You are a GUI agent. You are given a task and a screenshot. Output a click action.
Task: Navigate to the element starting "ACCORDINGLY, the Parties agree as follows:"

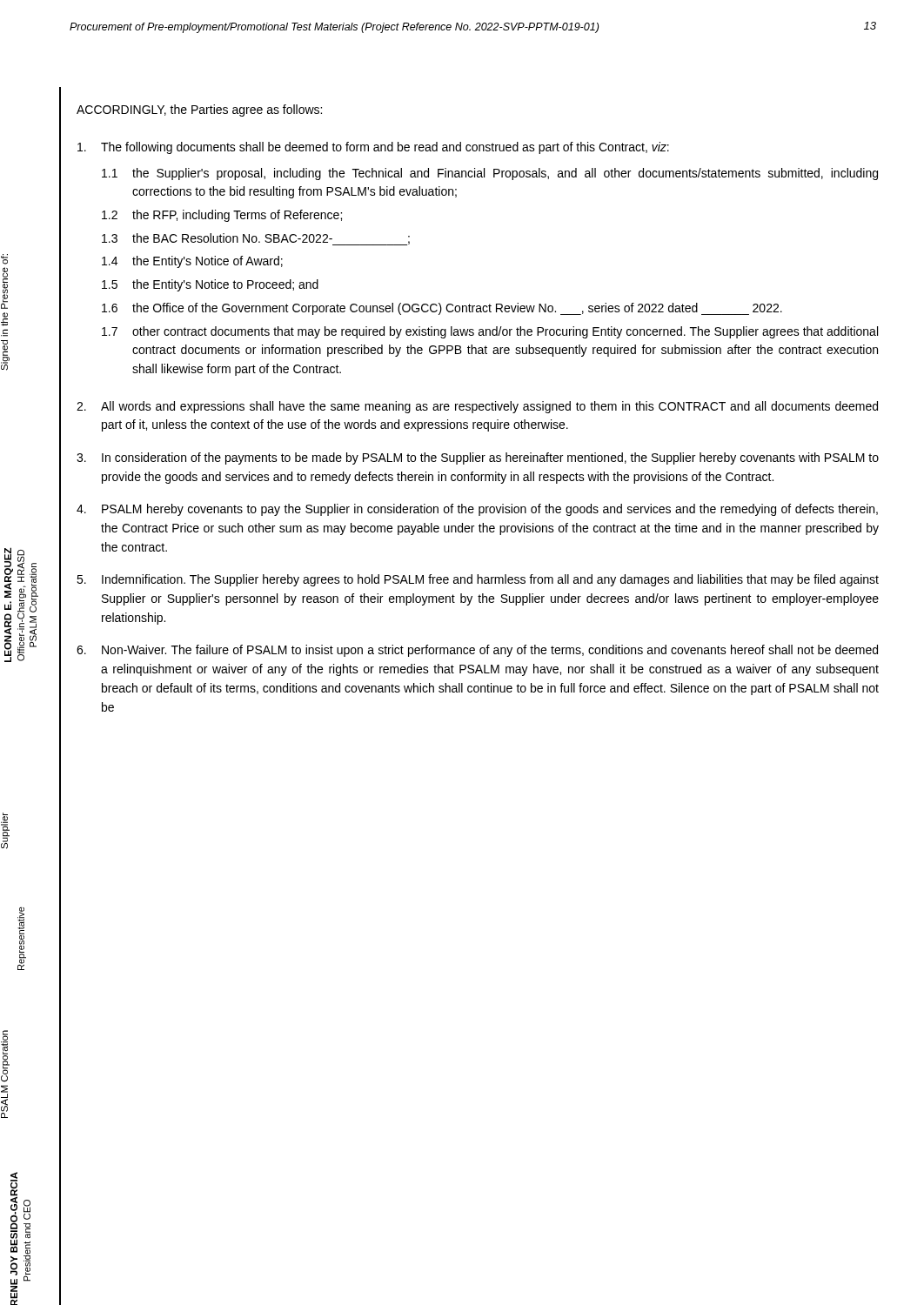tap(200, 110)
